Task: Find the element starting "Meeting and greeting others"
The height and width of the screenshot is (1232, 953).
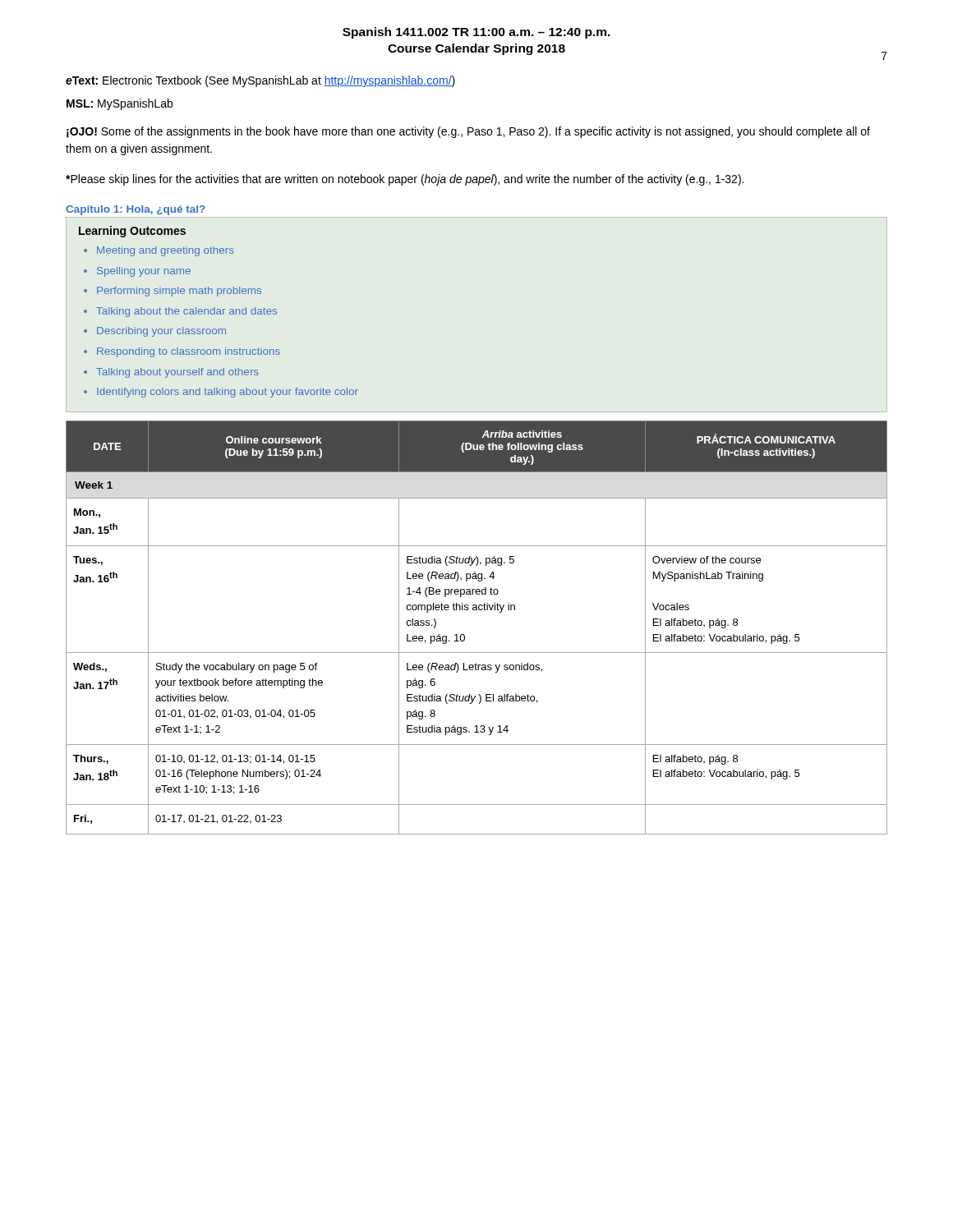Action: [165, 250]
